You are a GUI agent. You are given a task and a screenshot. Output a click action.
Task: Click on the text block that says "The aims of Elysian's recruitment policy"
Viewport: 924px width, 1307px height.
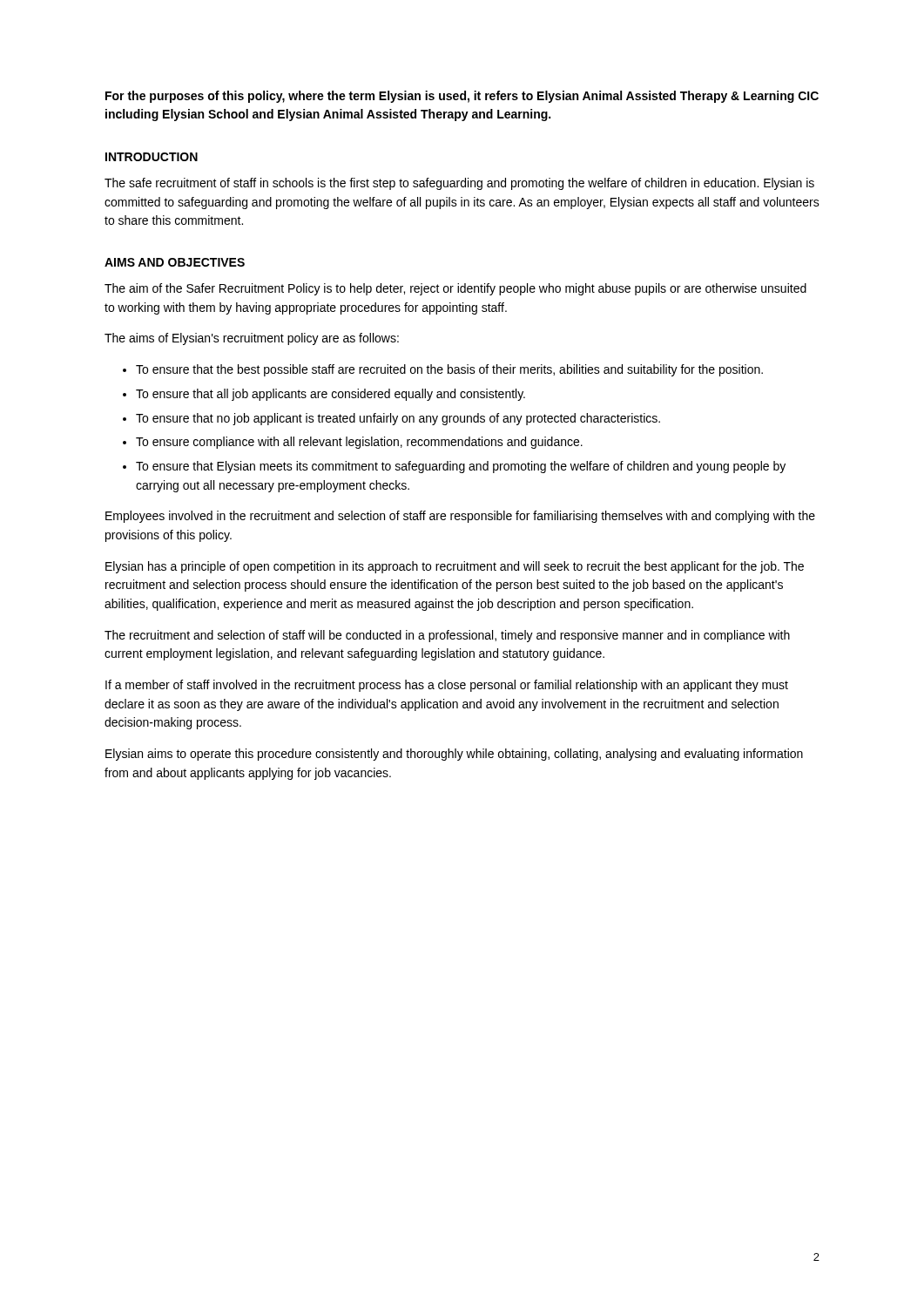252,338
